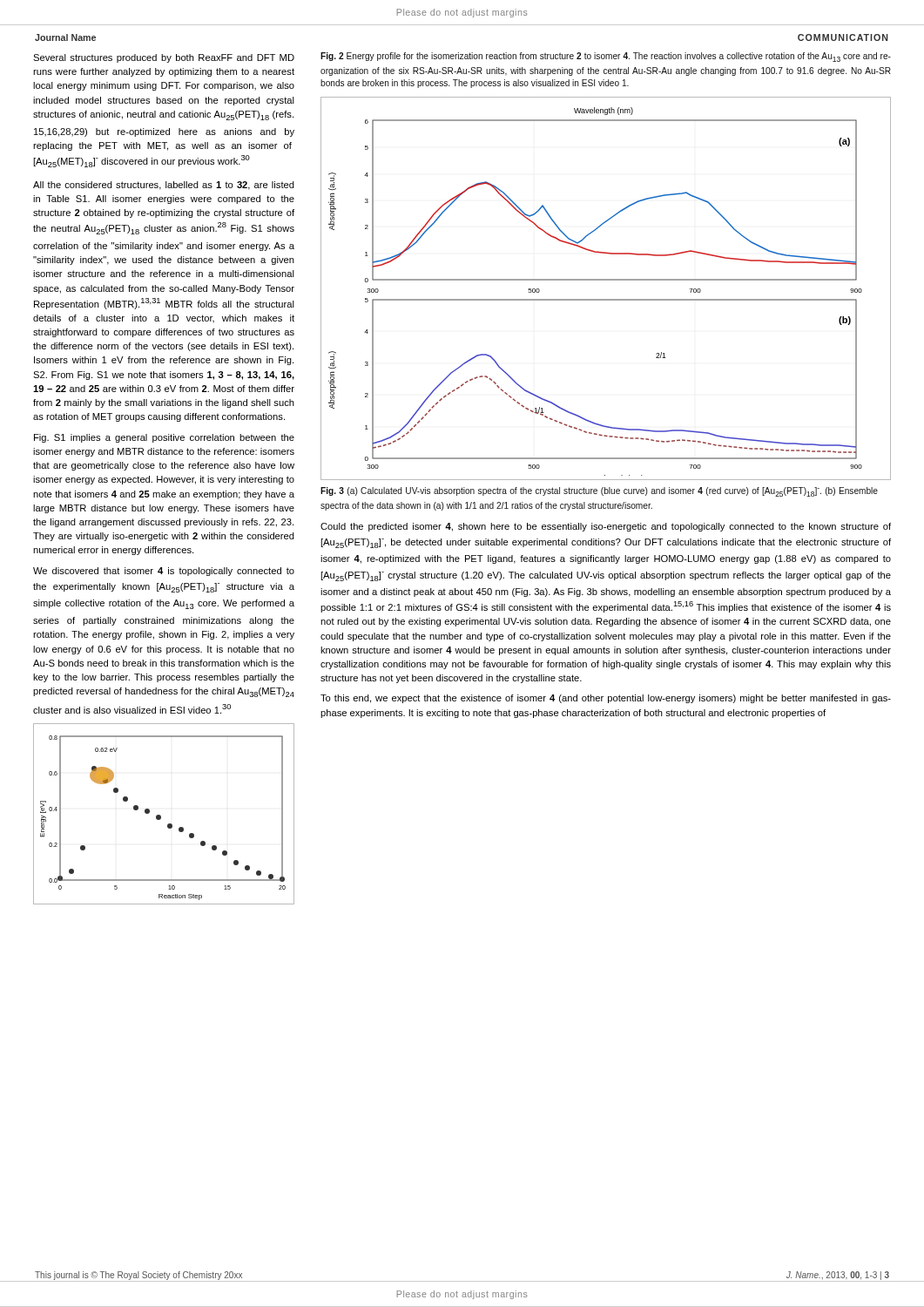Navigate to the text starting "Several structures produced"
924x1307 pixels.
(x=164, y=111)
